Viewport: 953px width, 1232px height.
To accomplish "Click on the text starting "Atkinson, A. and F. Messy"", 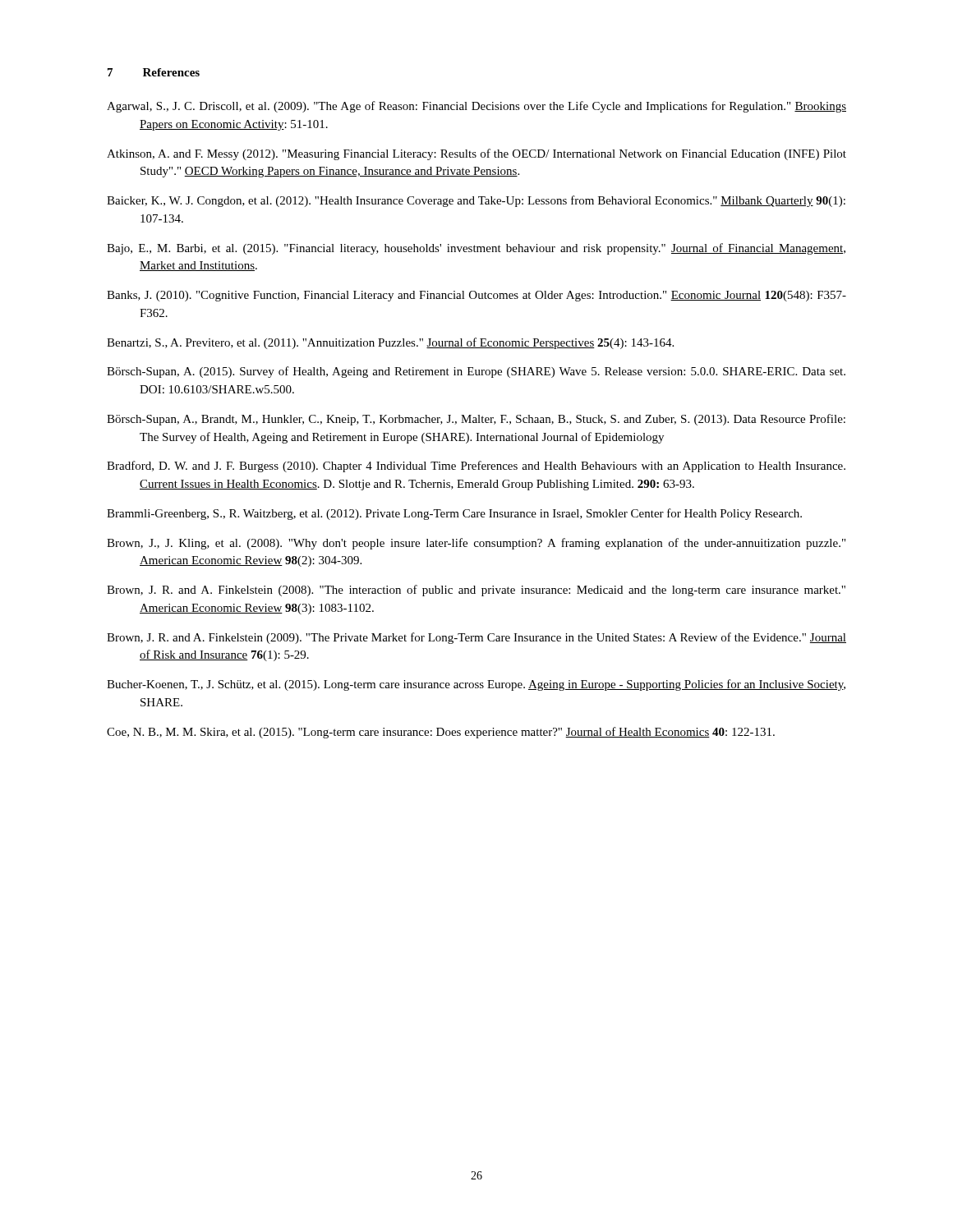I will coord(476,163).
